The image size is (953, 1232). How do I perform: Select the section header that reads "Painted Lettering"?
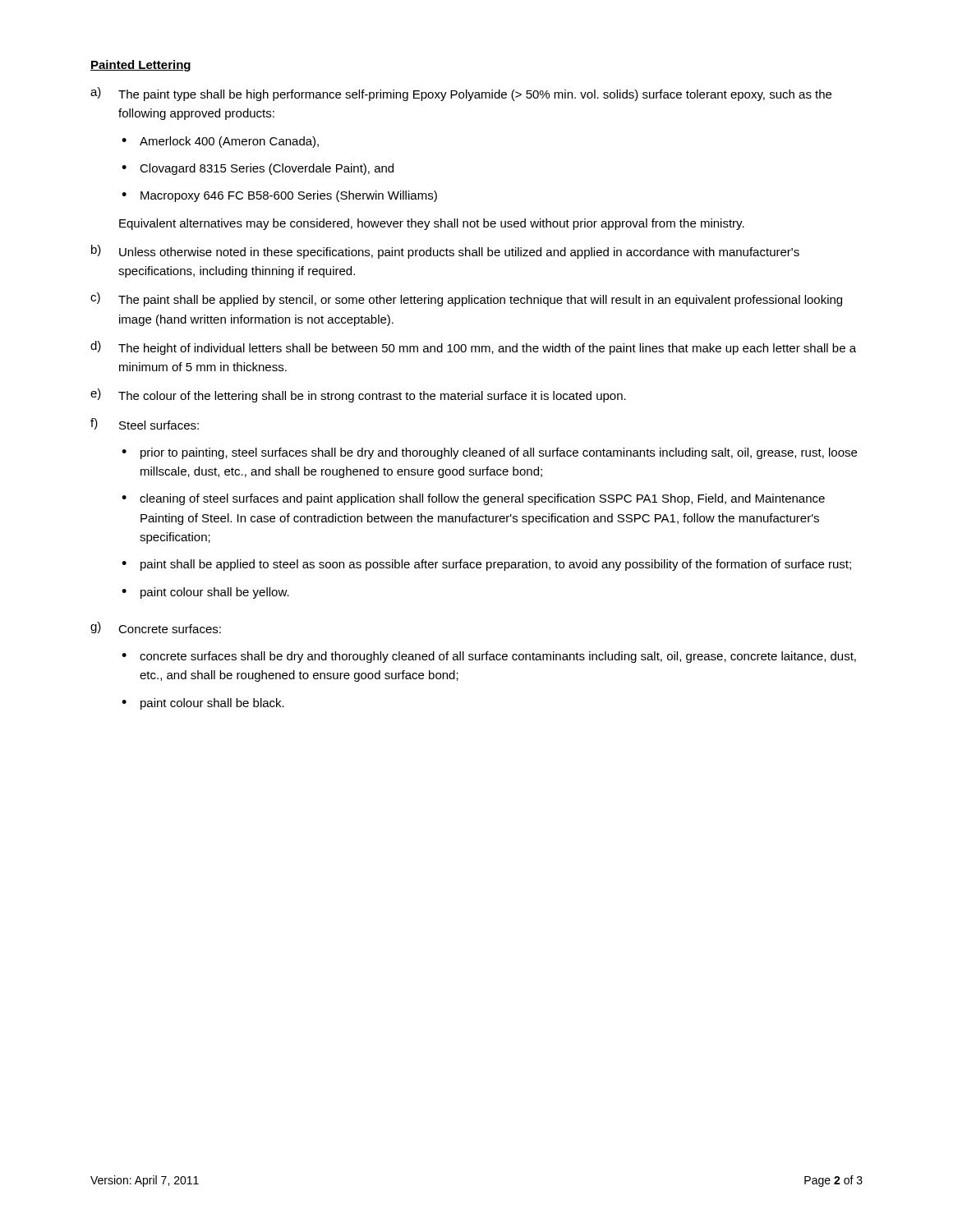(141, 64)
